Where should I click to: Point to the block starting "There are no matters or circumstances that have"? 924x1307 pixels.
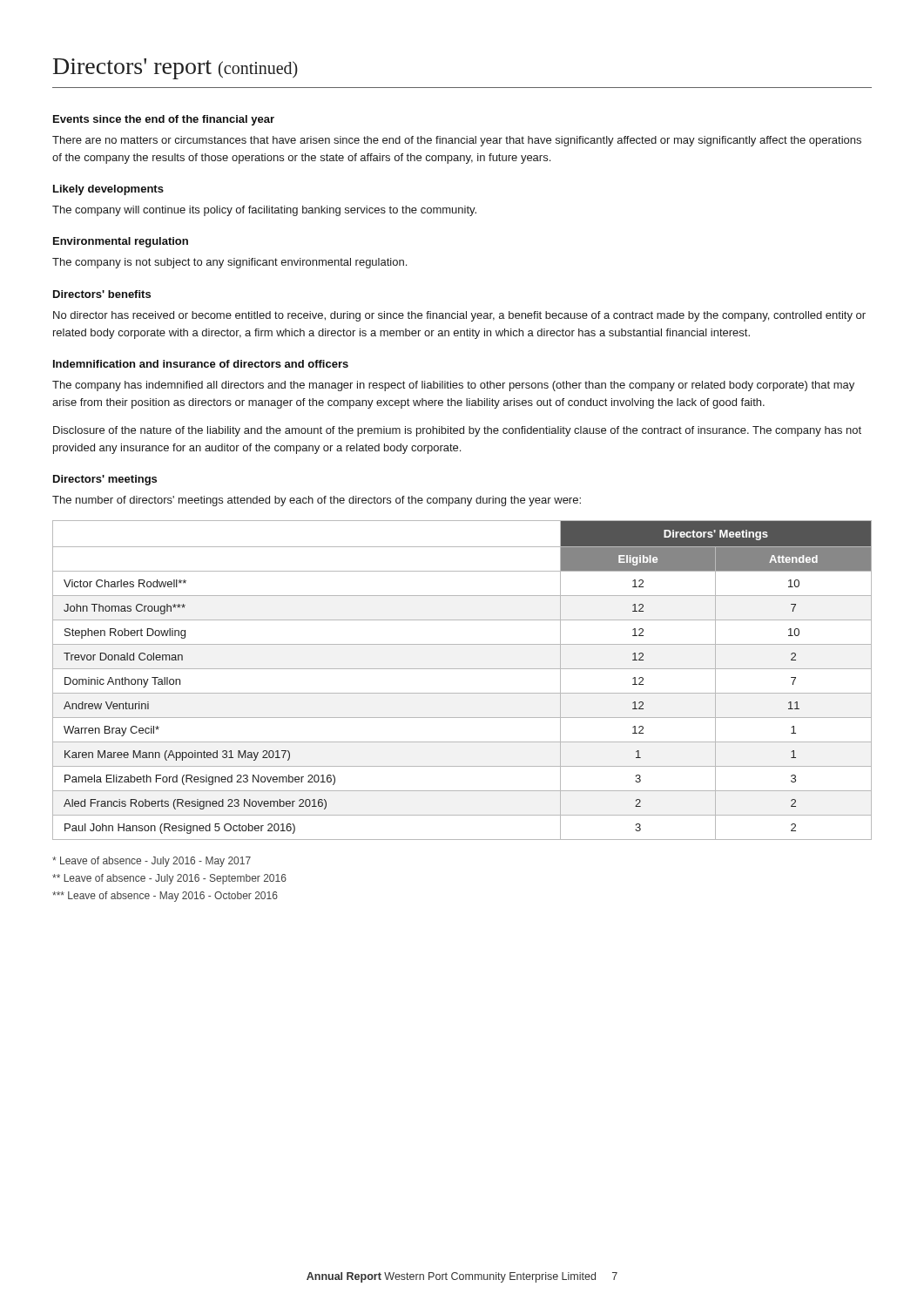[457, 149]
